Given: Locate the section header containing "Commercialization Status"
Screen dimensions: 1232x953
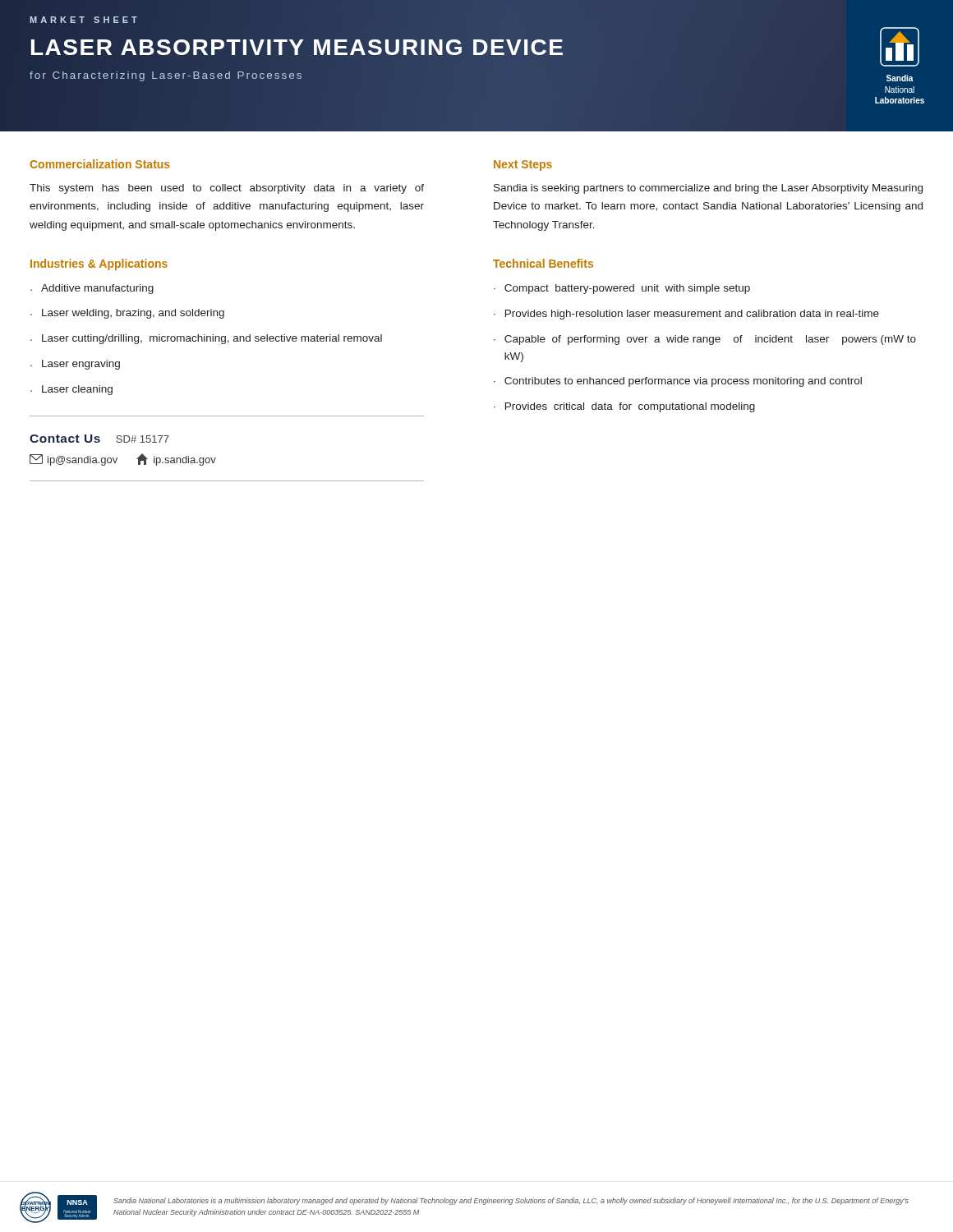Looking at the screenshot, I should click(100, 164).
